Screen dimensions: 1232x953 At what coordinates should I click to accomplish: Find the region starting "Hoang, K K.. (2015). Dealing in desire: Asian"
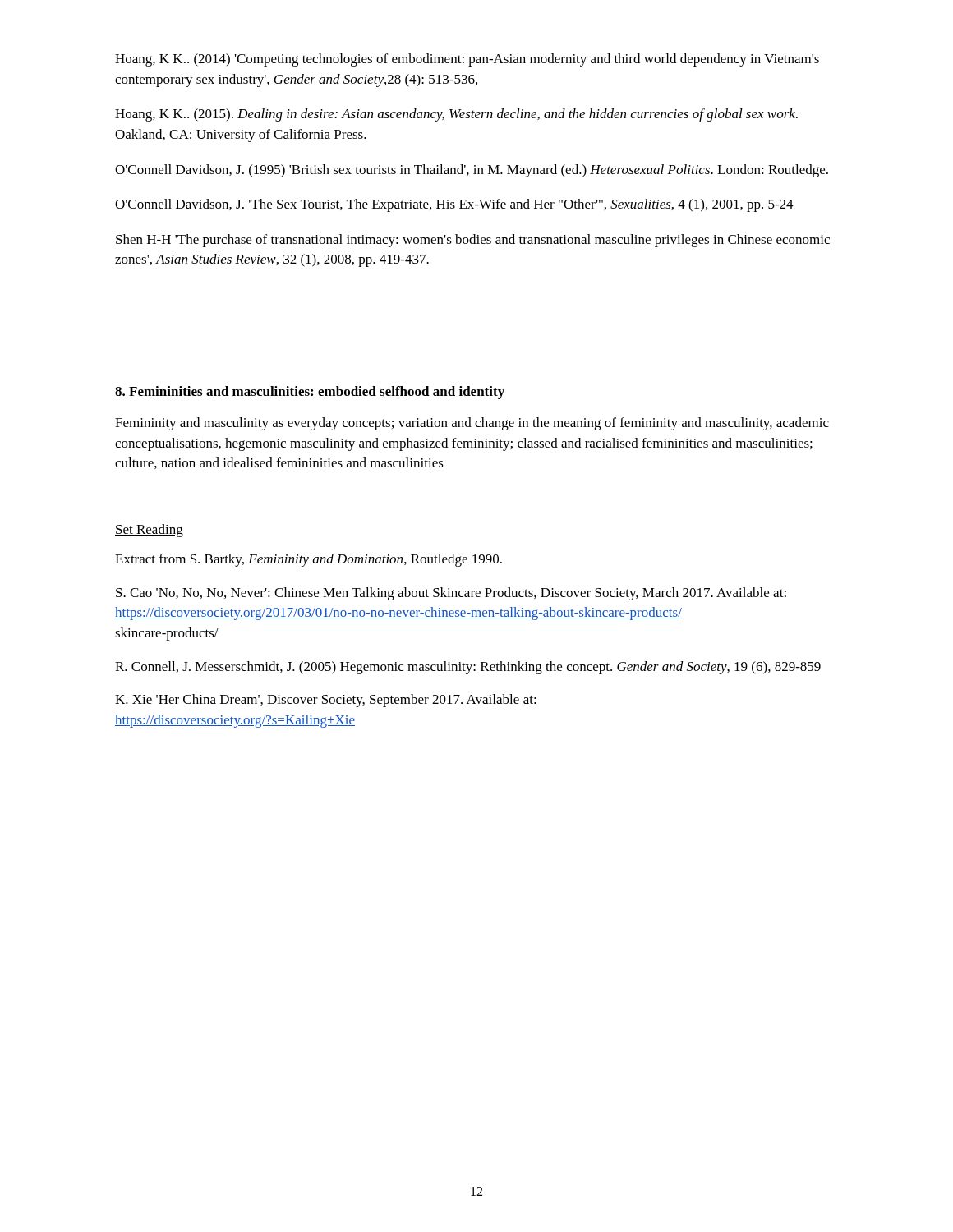[x=457, y=124]
